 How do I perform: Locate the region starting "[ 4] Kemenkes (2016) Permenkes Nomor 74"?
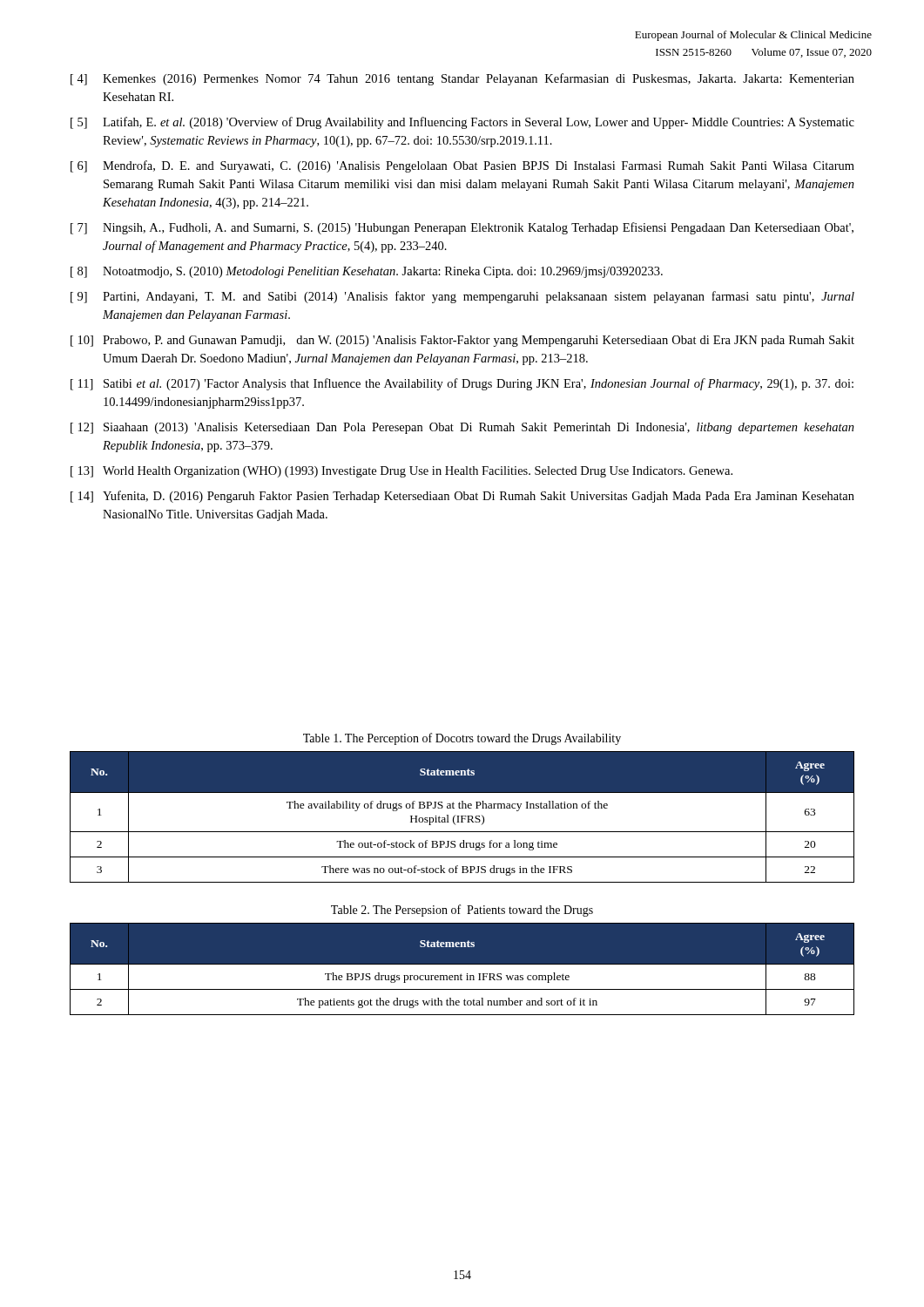point(462,88)
